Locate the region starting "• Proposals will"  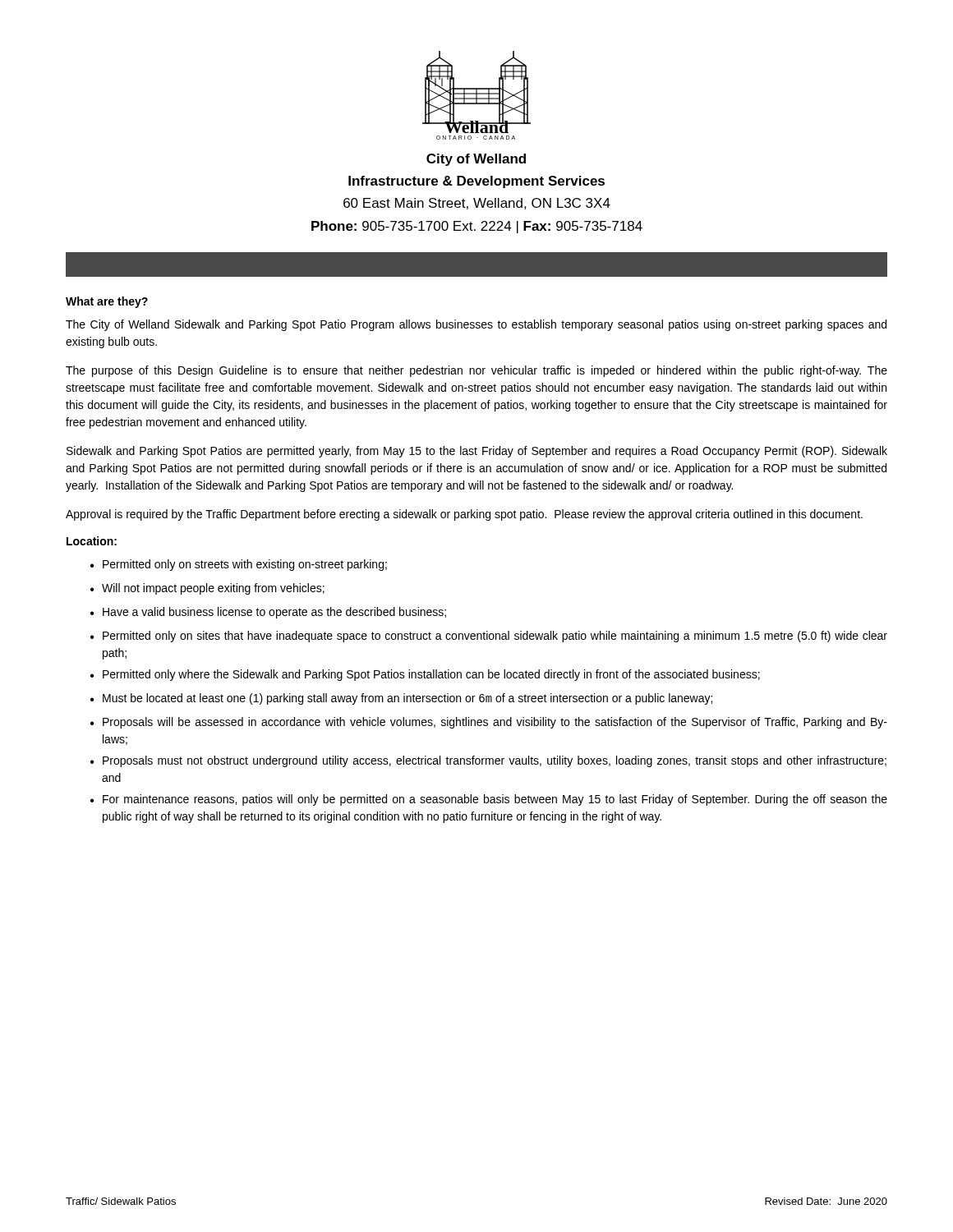point(485,731)
